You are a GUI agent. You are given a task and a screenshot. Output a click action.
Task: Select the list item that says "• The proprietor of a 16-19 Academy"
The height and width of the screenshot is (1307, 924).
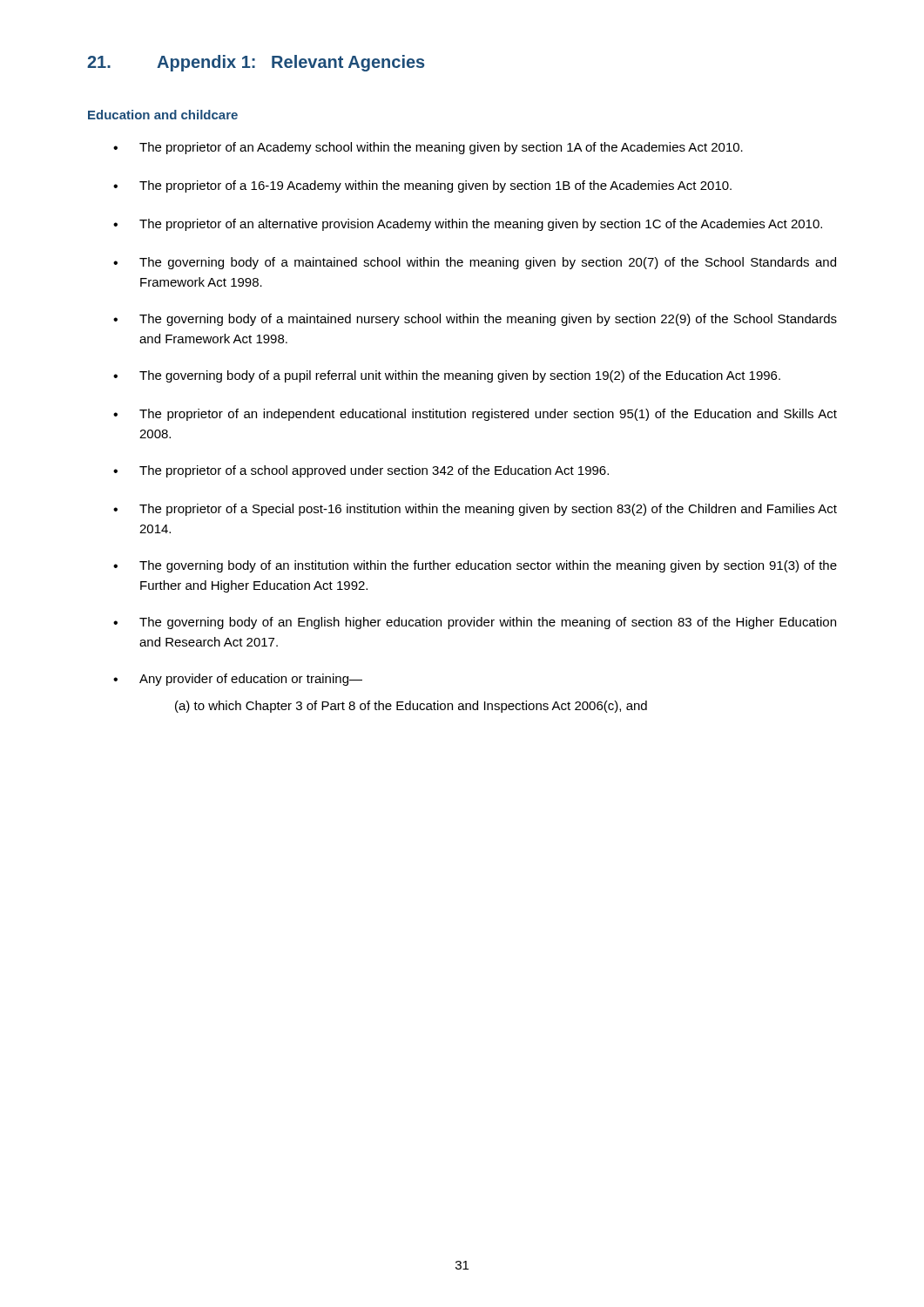click(475, 187)
